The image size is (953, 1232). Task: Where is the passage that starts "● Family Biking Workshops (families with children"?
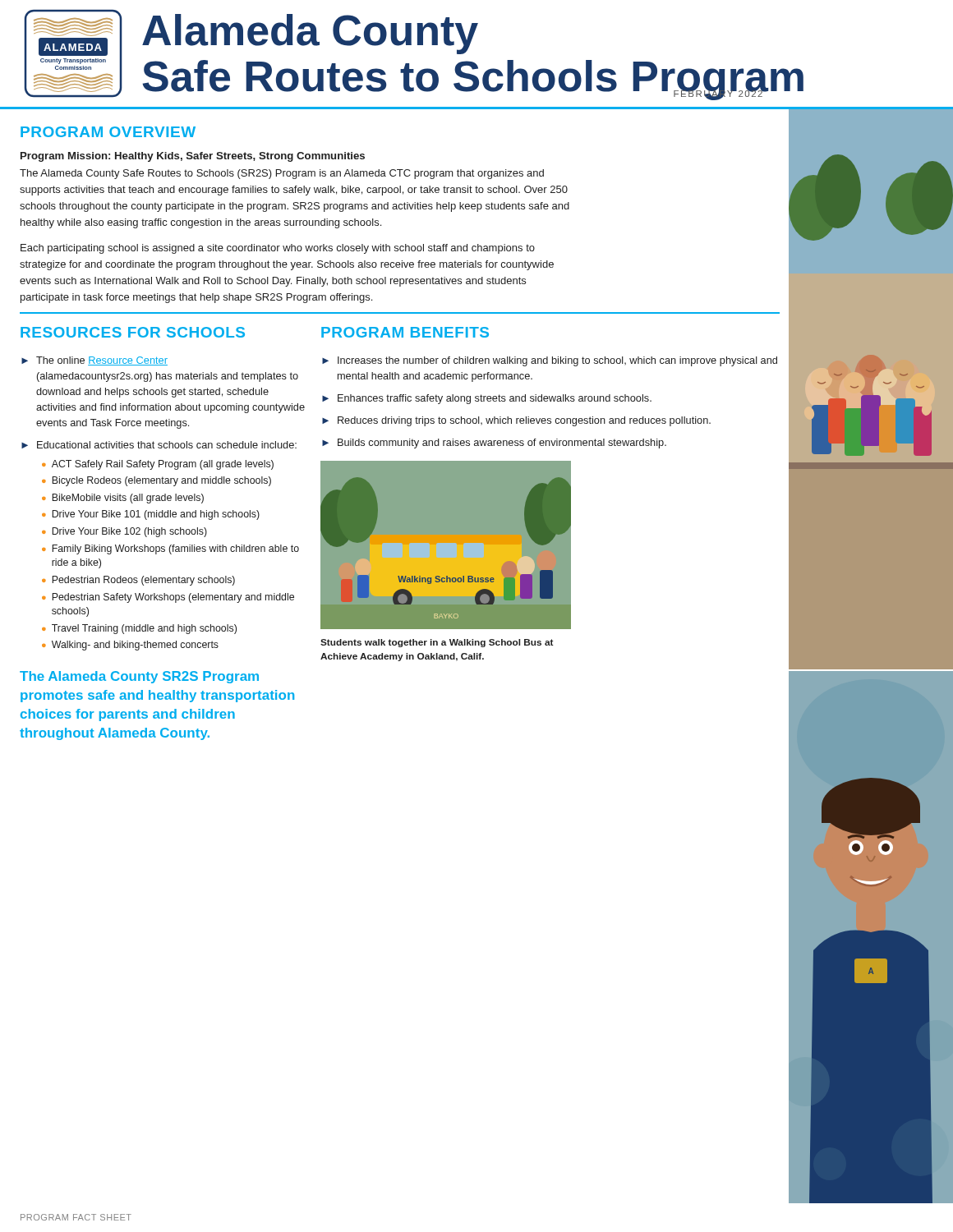pyautogui.click(x=174, y=556)
